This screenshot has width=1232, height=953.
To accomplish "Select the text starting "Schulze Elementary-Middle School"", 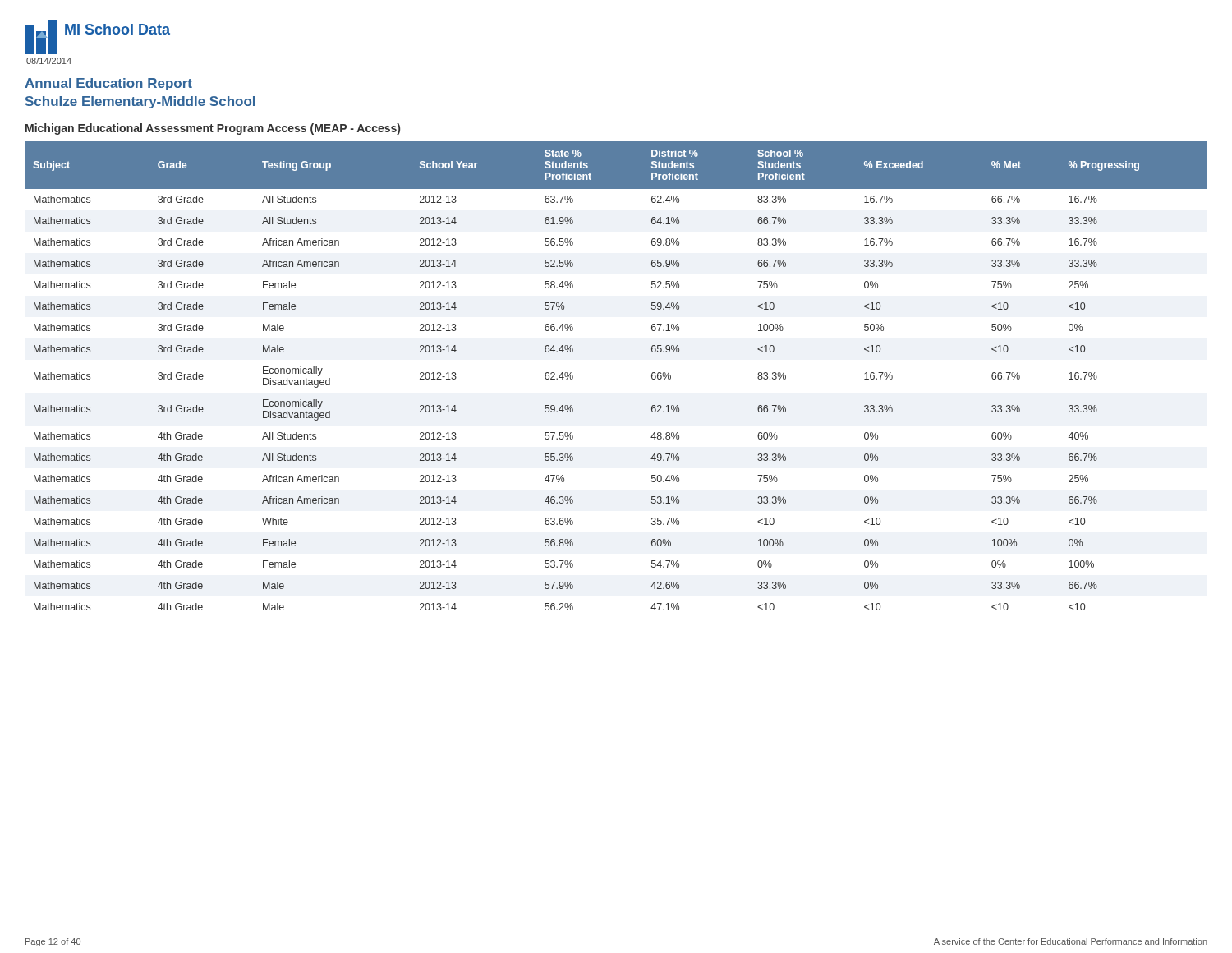I will pos(140,101).
